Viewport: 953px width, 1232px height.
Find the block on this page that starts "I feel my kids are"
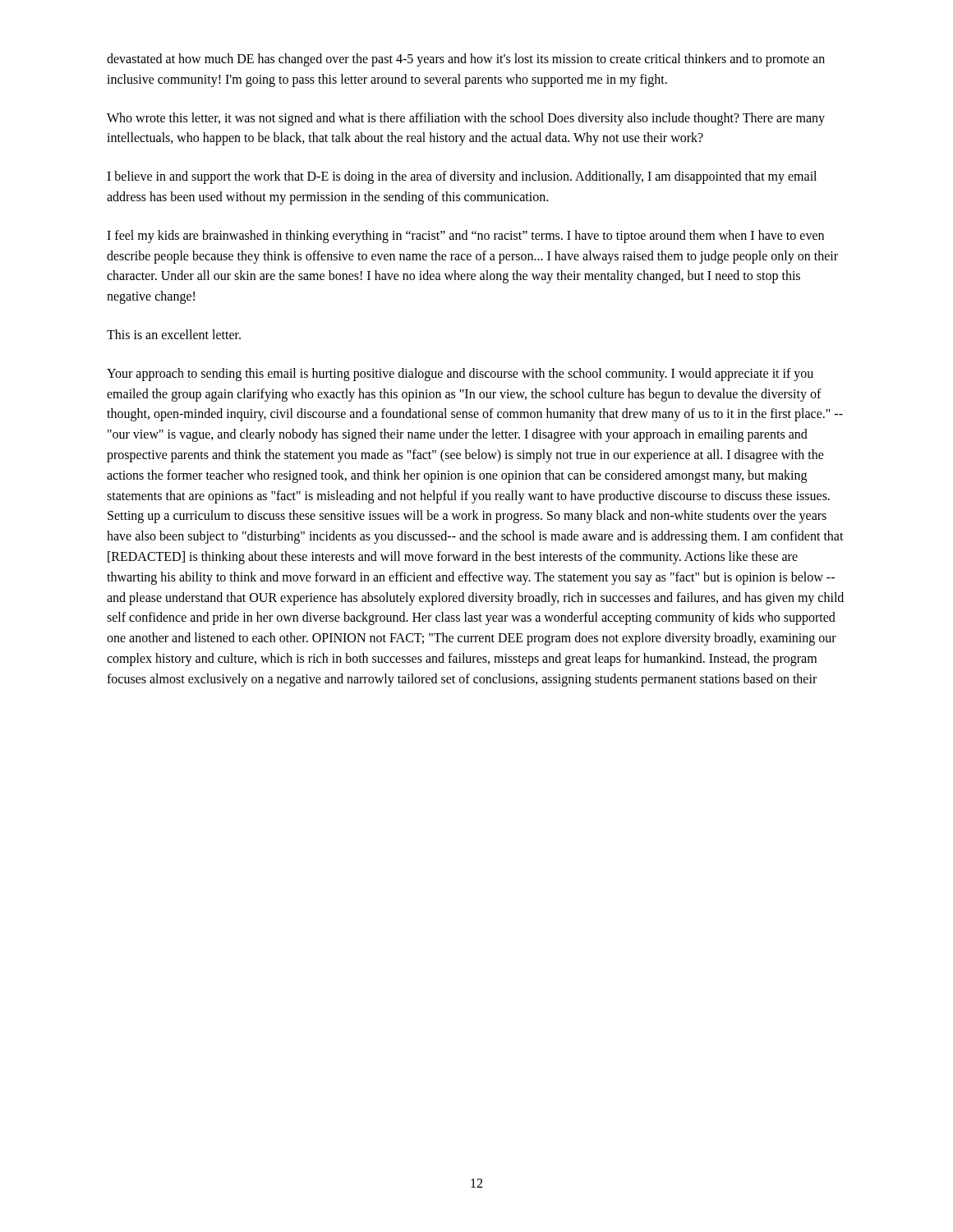(472, 266)
